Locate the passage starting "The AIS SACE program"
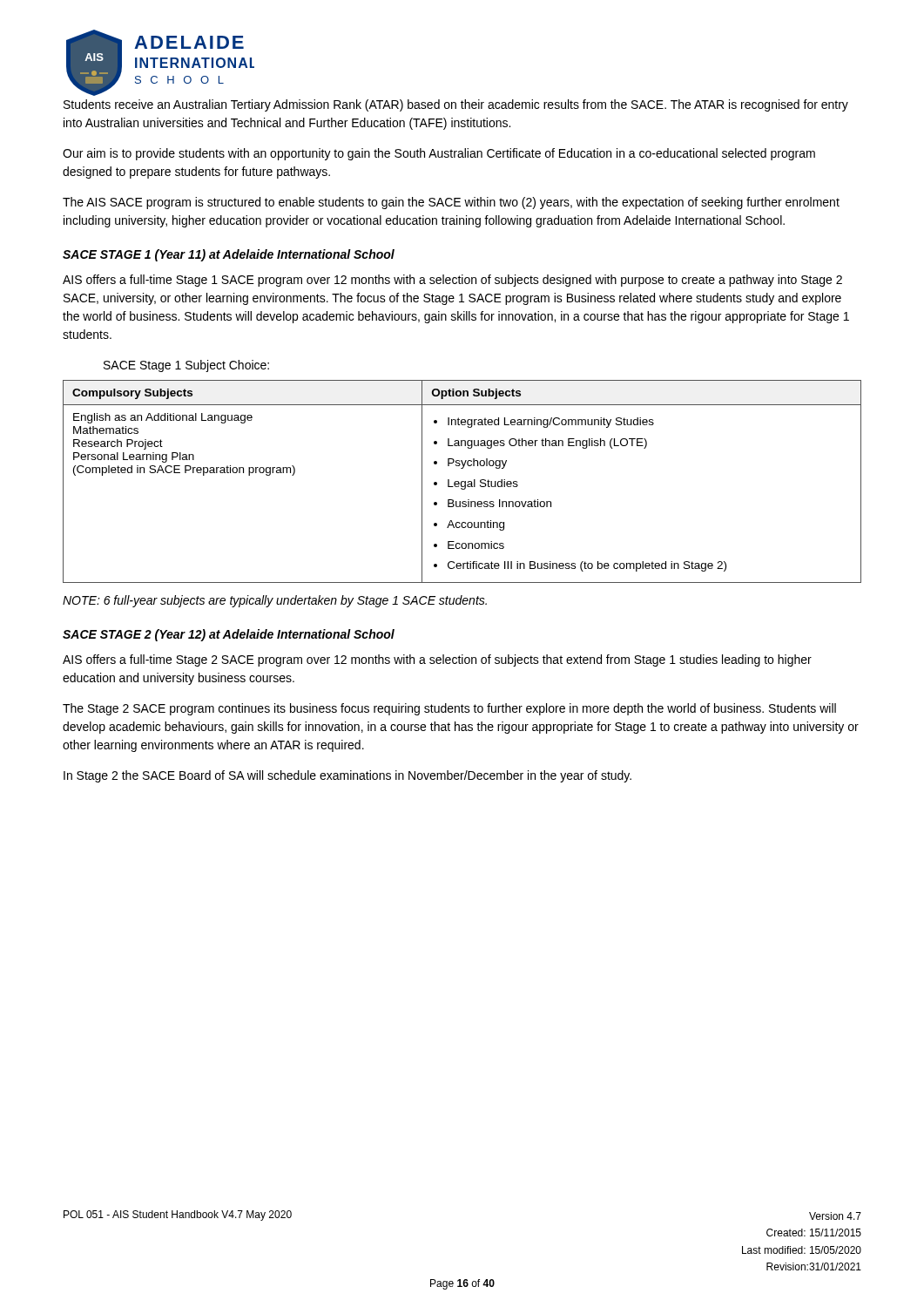 click(x=462, y=212)
